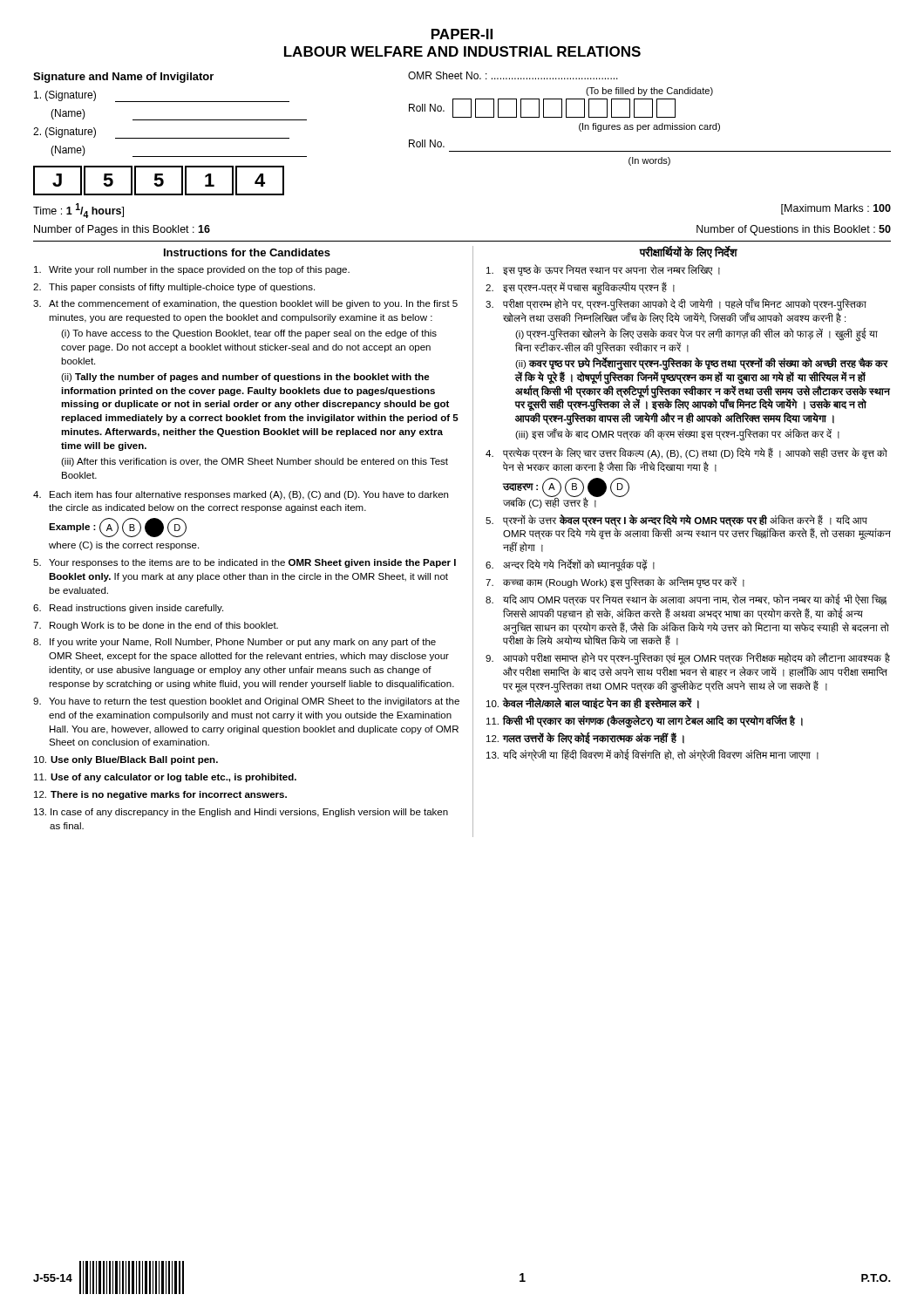Viewport: 924px width, 1308px height.
Task: Locate the text starting "6. अन्दर दिये गये"
Action: pyautogui.click(x=571, y=566)
